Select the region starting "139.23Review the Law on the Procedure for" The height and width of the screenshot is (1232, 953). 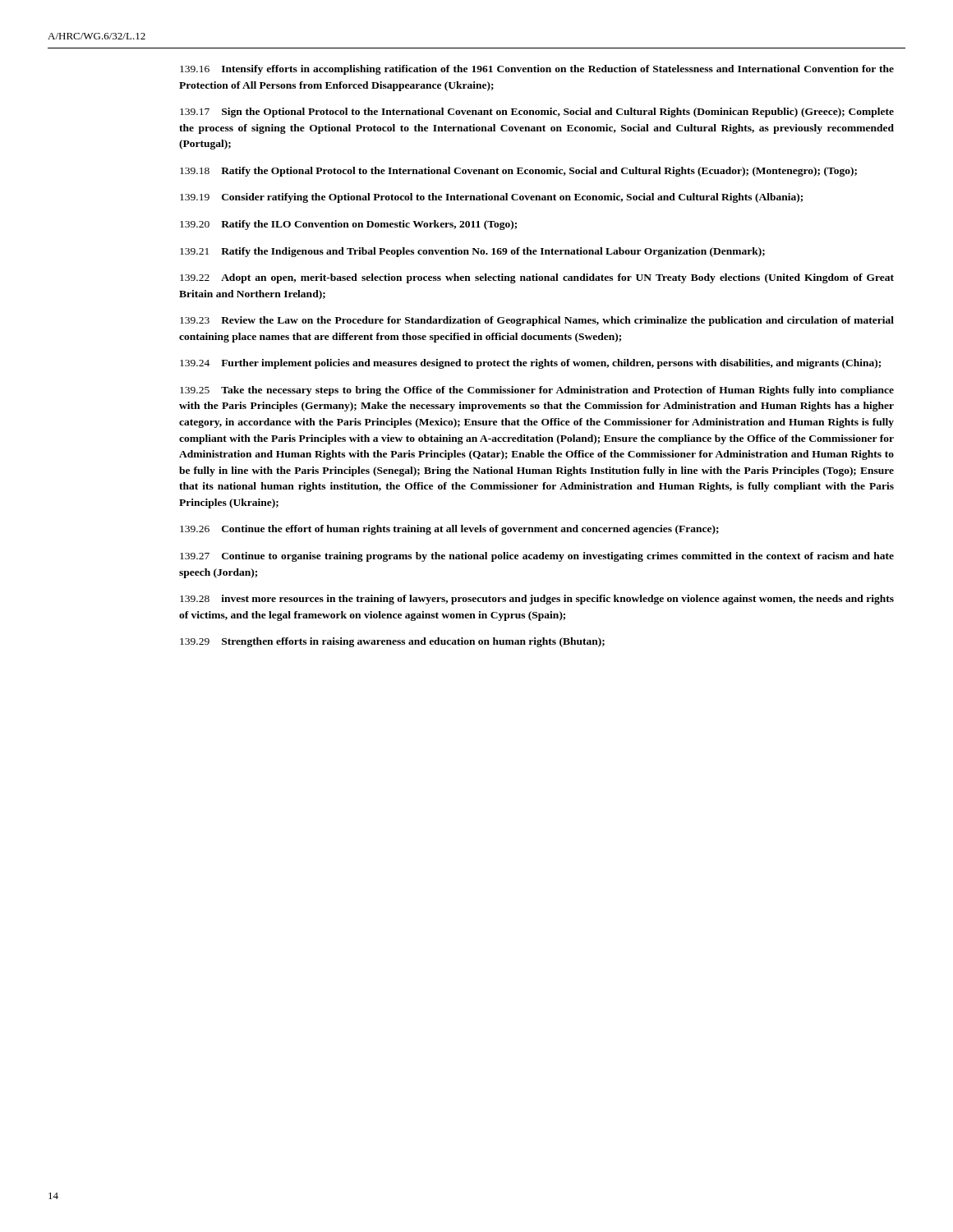click(x=536, y=328)
